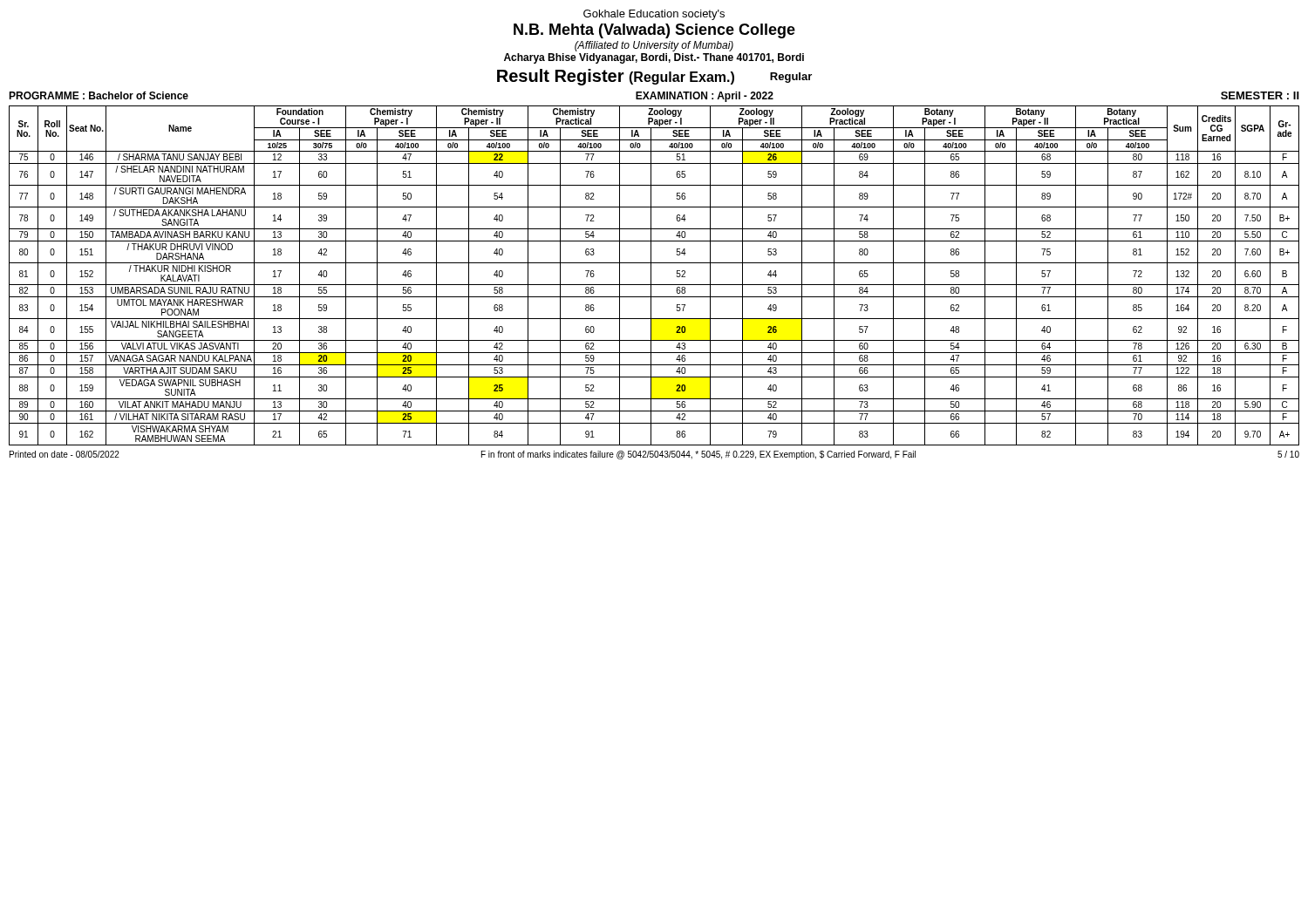This screenshot has width=1308, height=924.
Task: Find the text block that reads "Acharya Bhise Vidyanagar, Bordi, Dist.-"
Action: [x=654, y=58]
